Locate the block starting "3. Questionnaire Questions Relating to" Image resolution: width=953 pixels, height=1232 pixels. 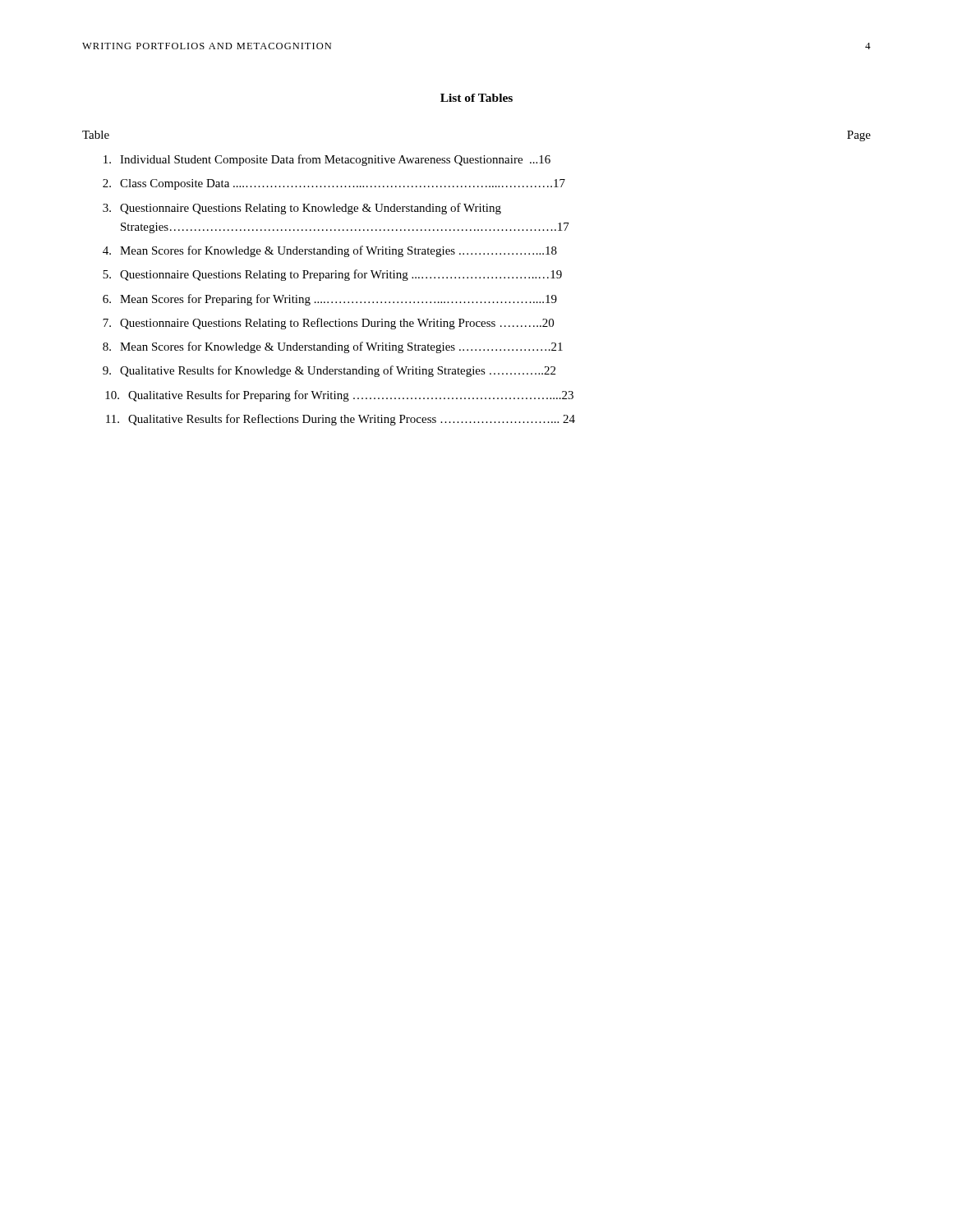point(476,217)
